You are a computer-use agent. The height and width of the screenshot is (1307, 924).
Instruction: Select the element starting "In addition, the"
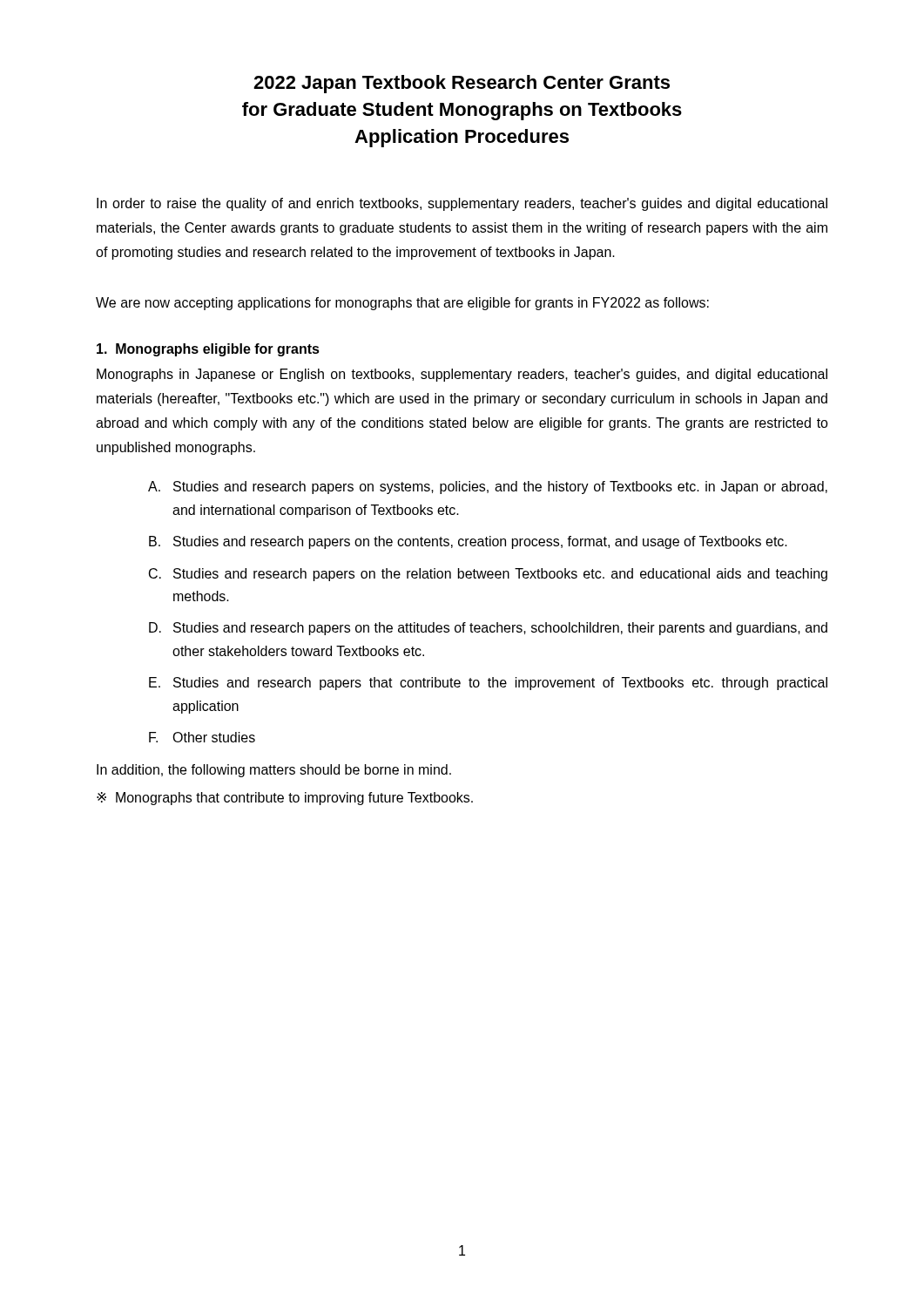[x=274, y=770]
